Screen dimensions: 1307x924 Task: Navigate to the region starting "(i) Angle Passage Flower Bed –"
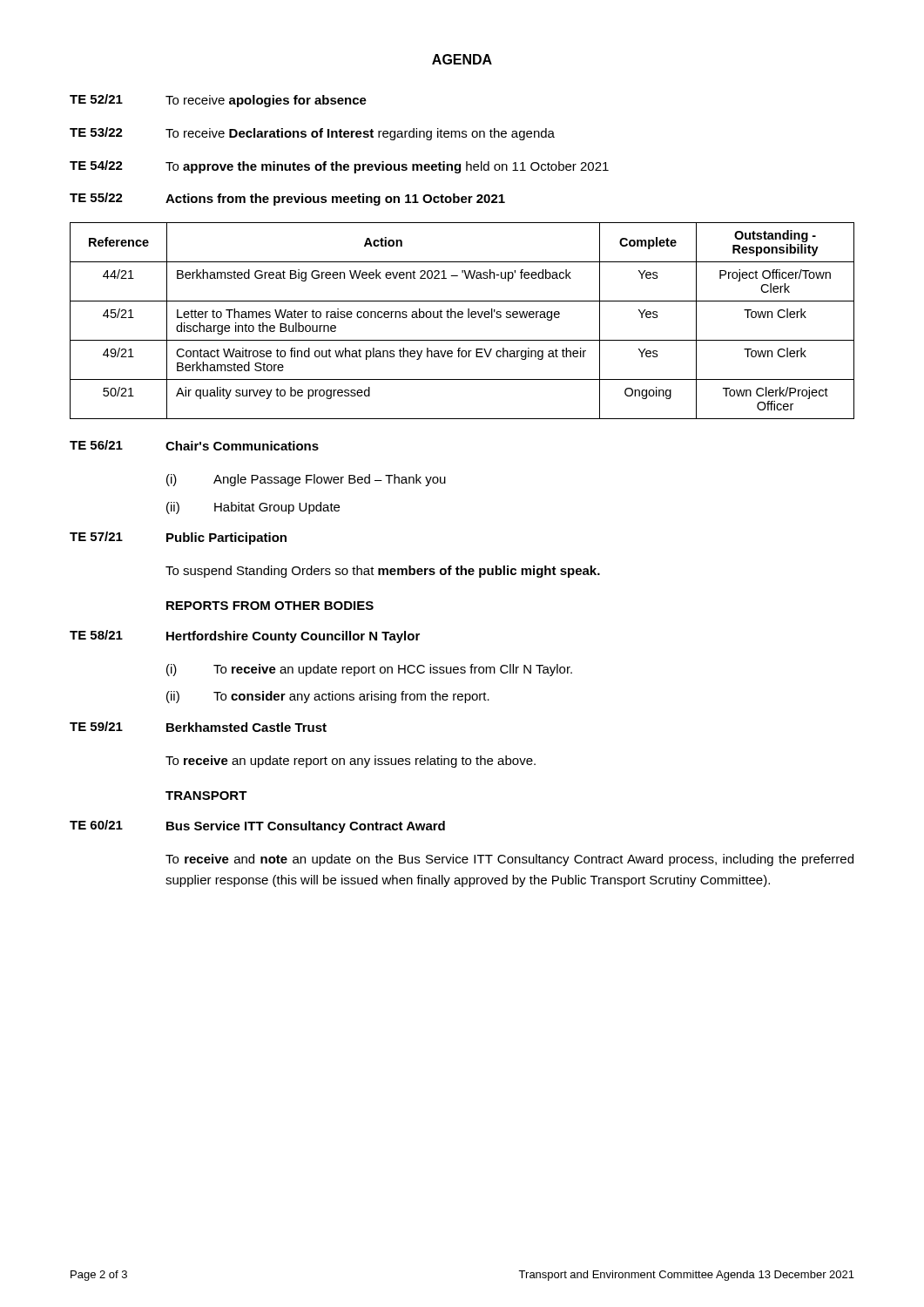[306, 480]
